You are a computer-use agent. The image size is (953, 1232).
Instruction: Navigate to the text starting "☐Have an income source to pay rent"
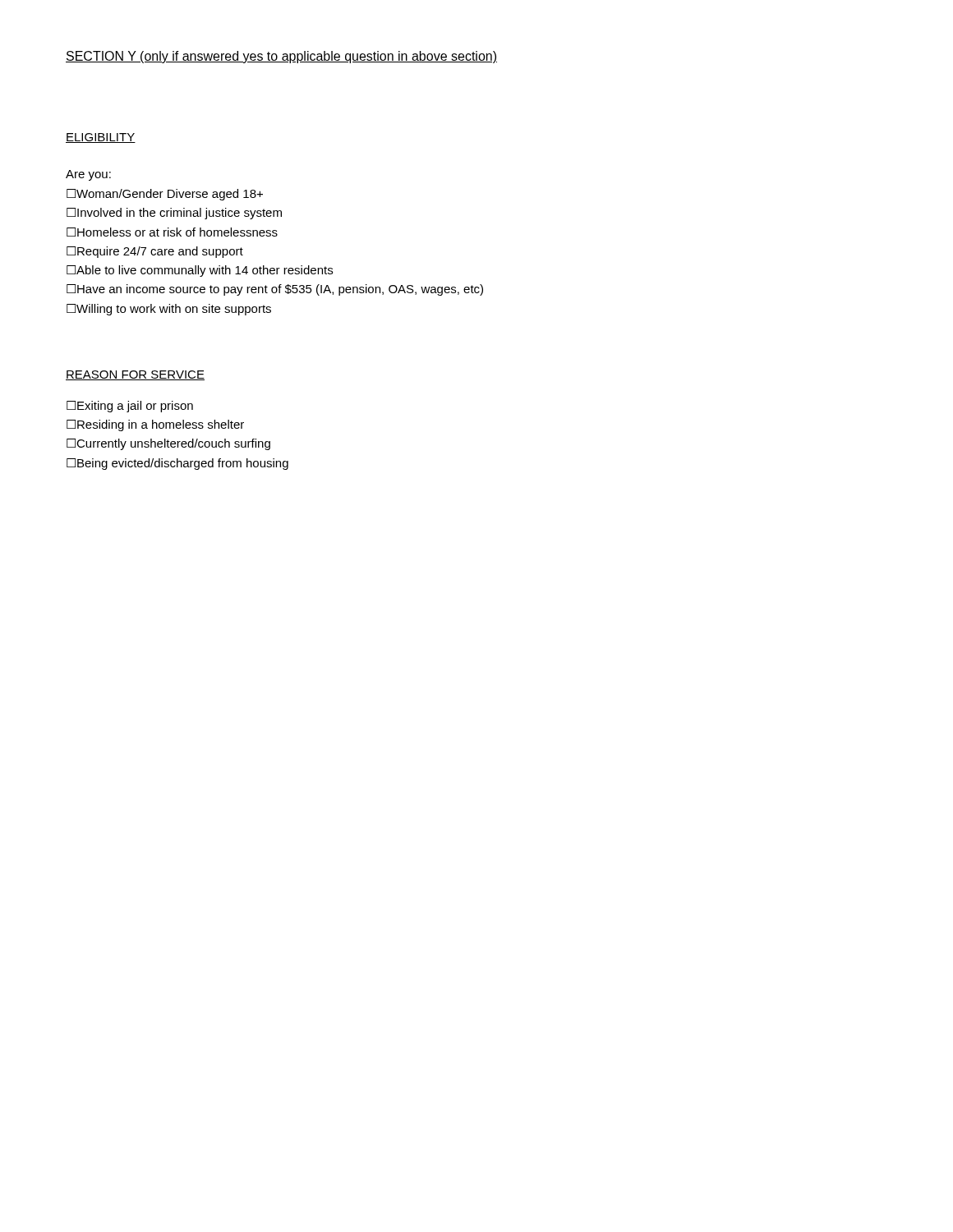tap(476, 289)
